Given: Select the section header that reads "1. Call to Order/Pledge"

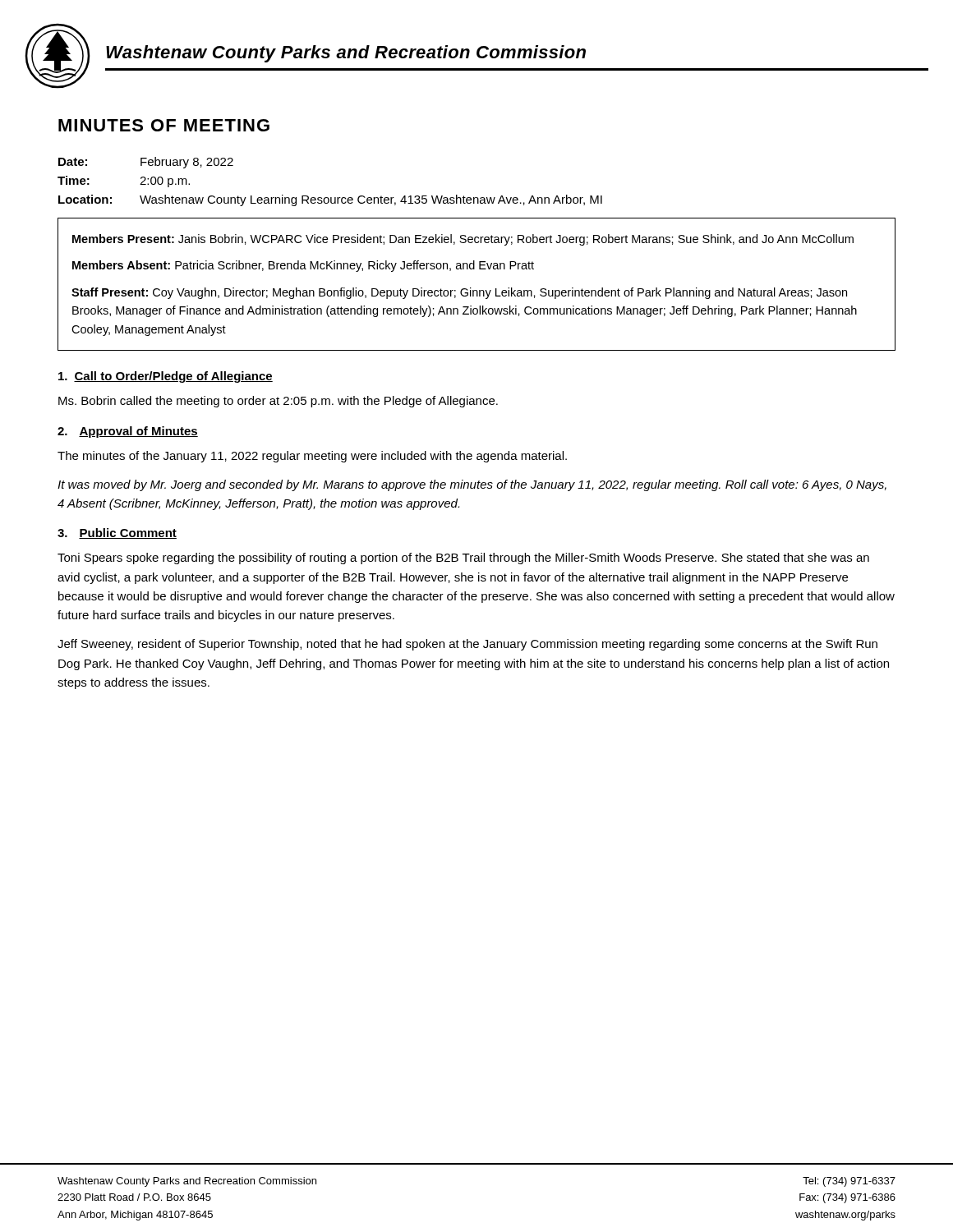Looking at the screenshot, I should 165,376.
